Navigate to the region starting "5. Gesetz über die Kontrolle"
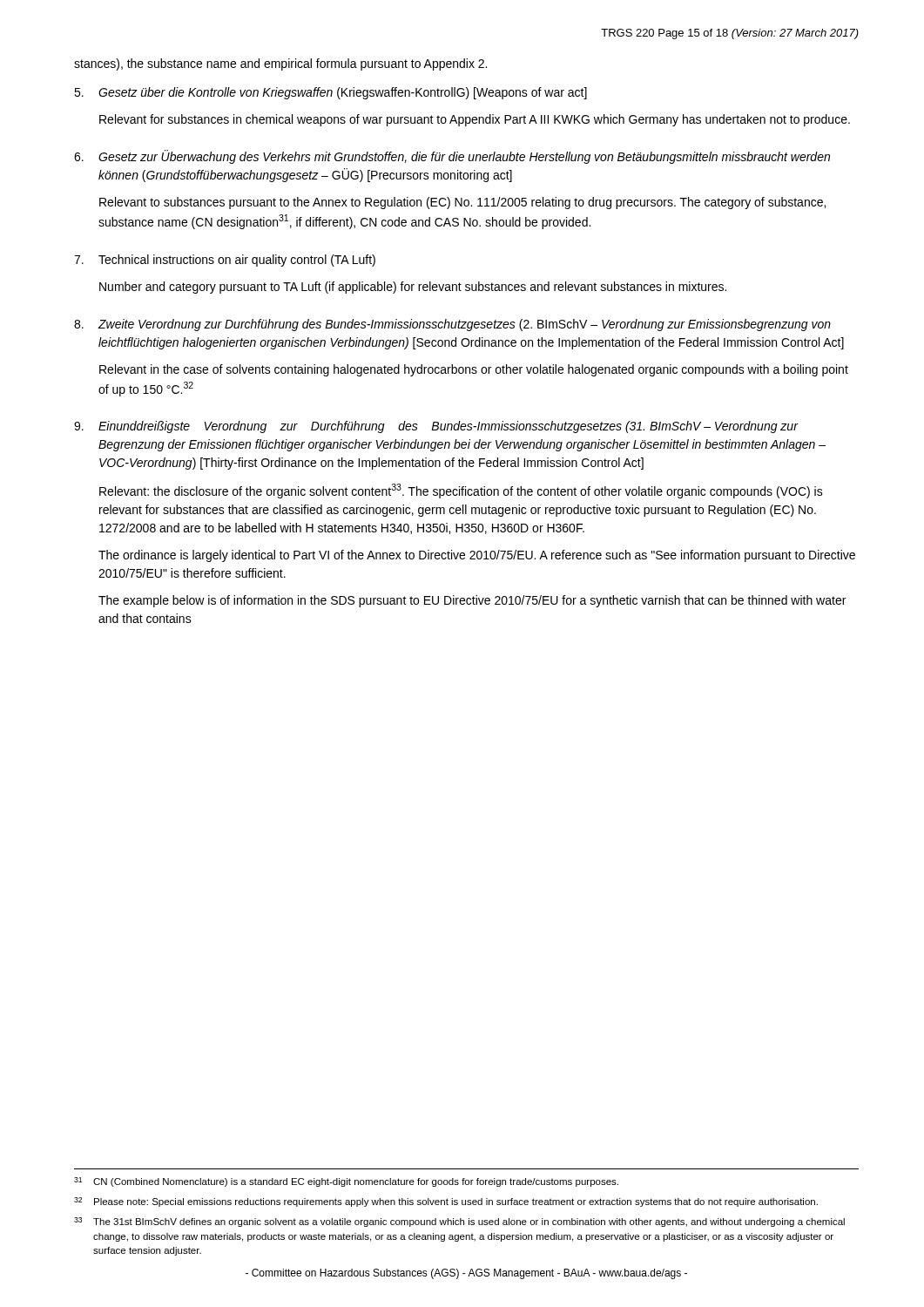Screen dimensions: 1307x924 pos(466,111)
